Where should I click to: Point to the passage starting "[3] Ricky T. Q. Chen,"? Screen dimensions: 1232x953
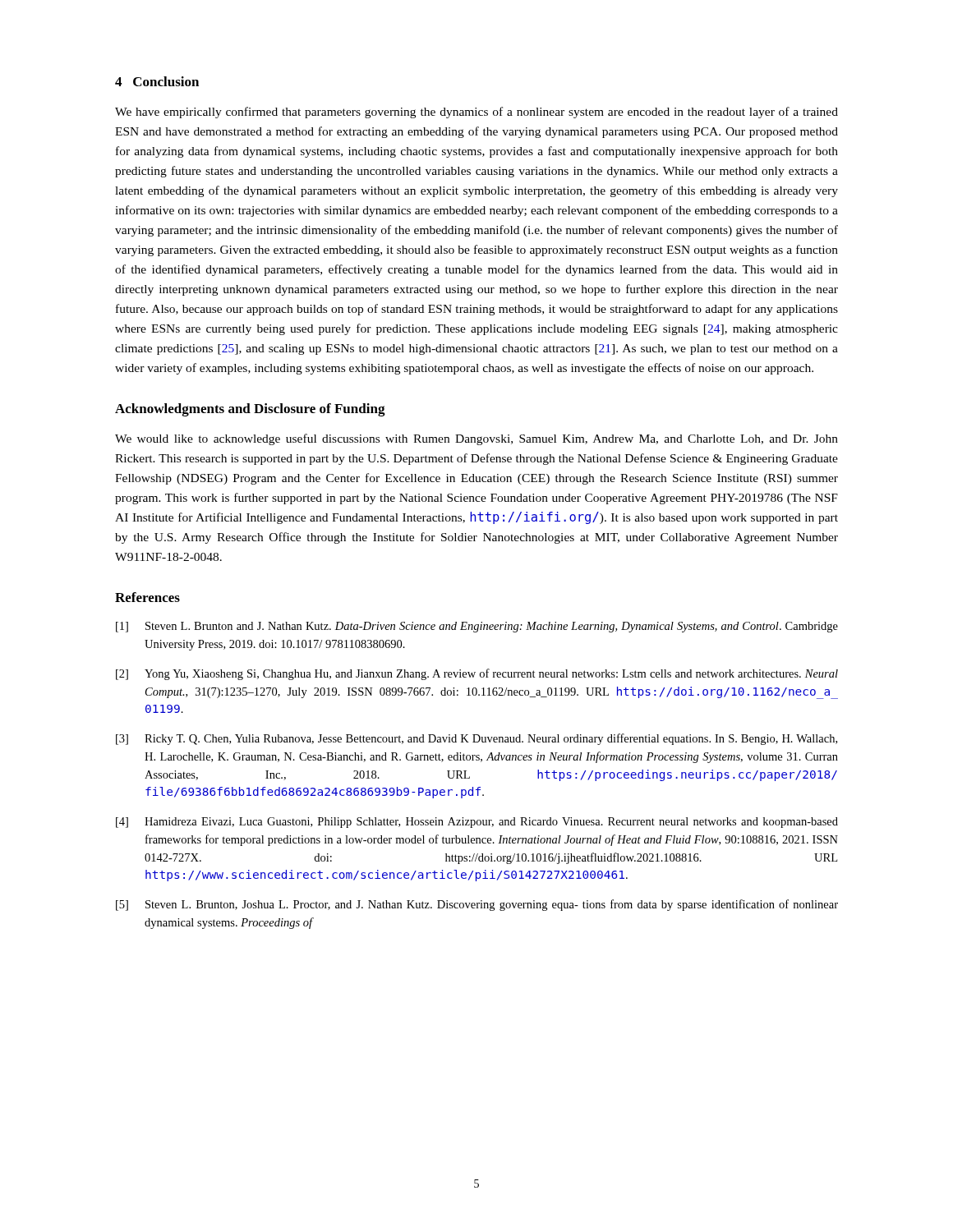pos(476,766)
